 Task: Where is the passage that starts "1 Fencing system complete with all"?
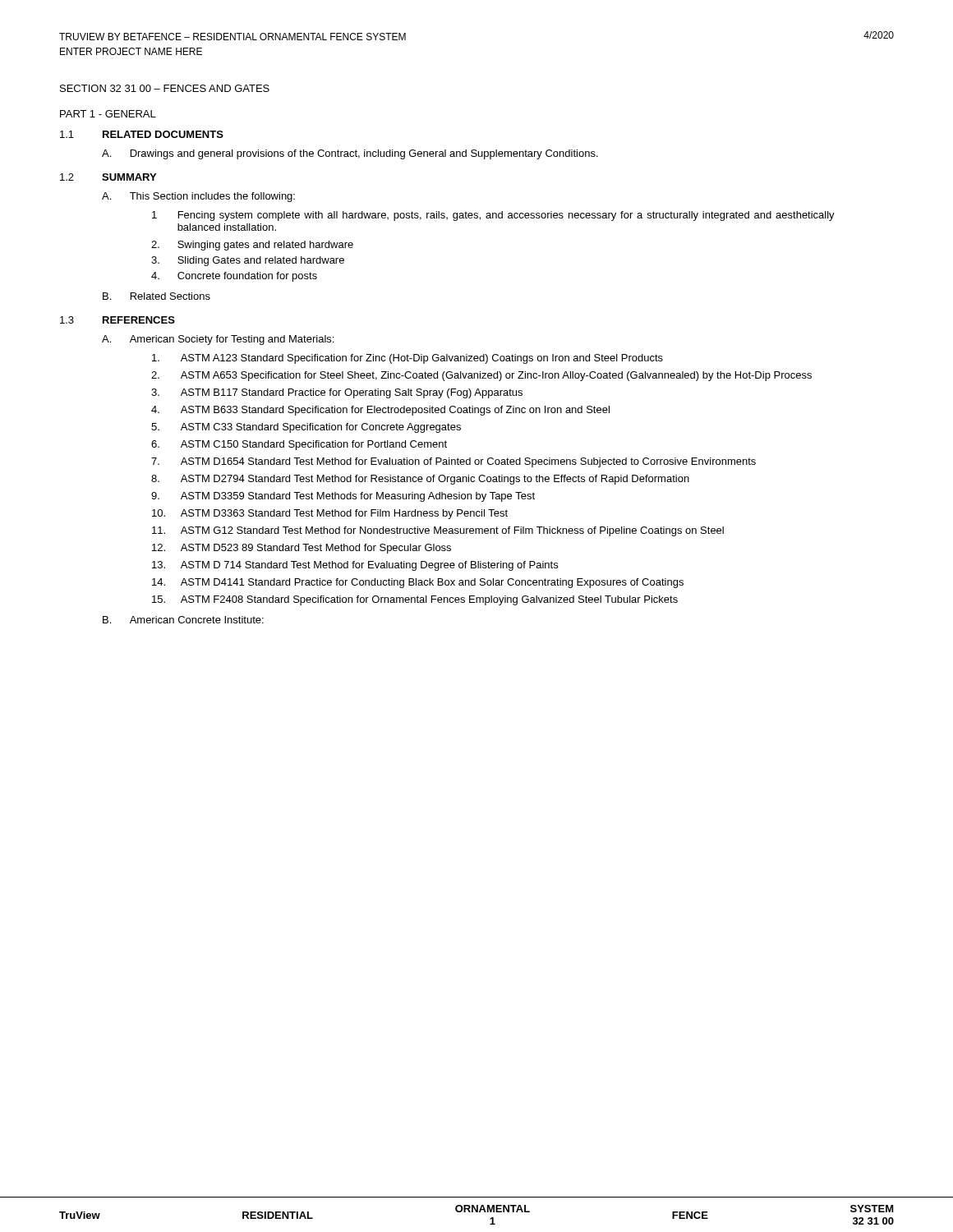click(x=493, y=221)
